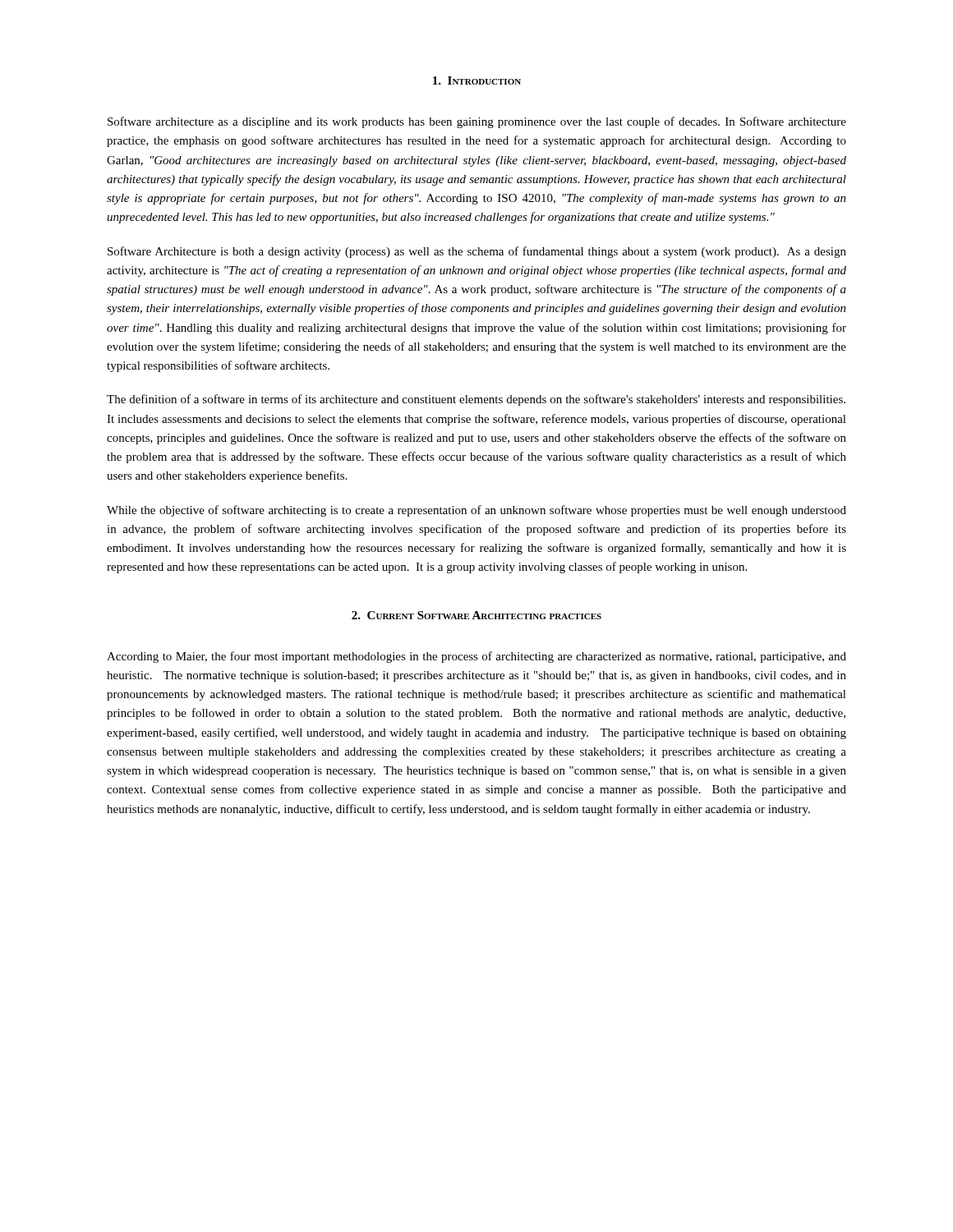This screenshot has height=1232, width=953.
Task: Select the text block containing "While the objective of"
Action: pos(476,539)
